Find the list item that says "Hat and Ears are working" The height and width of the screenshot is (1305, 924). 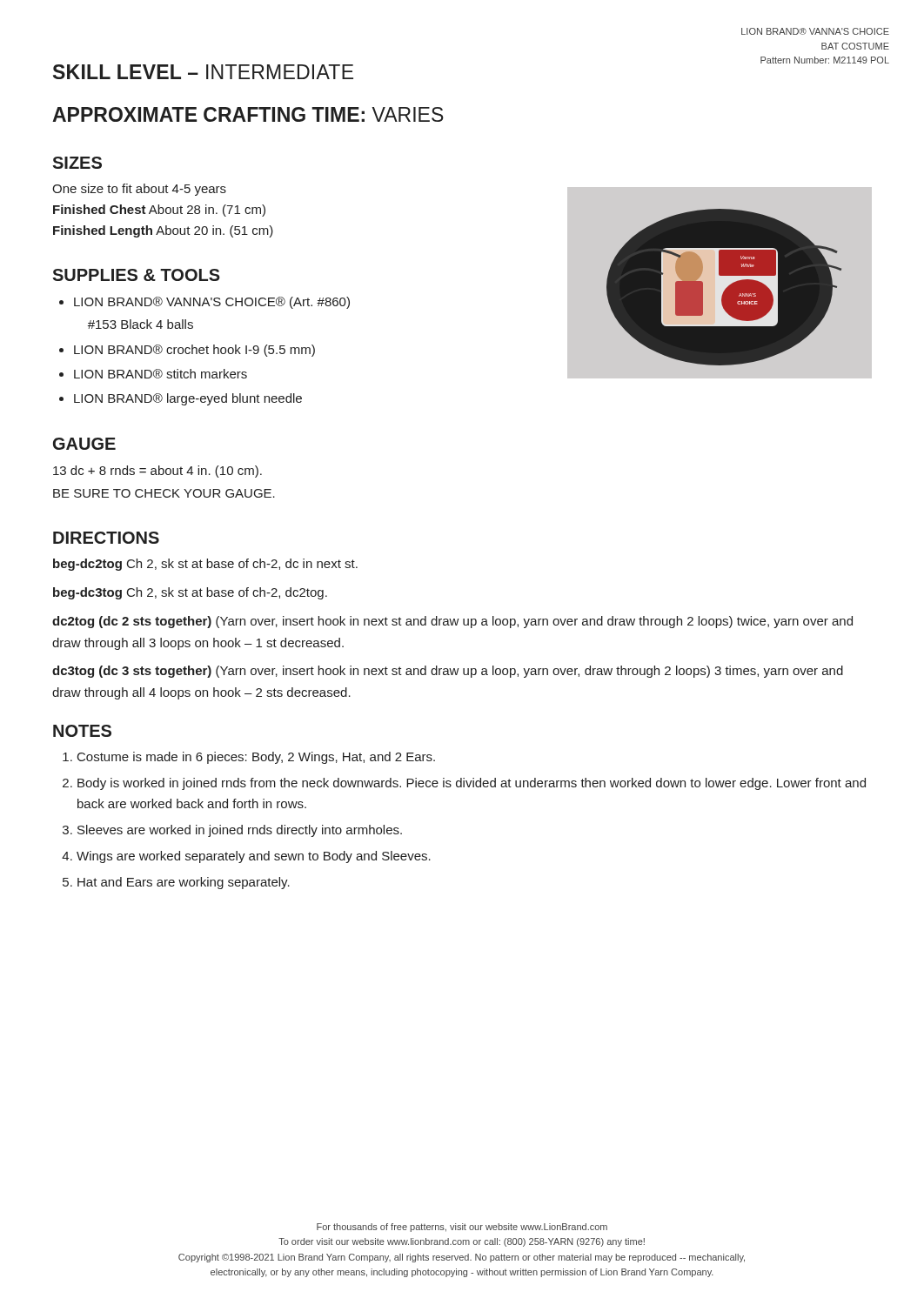pyautogui.click(x=183, y=881)
